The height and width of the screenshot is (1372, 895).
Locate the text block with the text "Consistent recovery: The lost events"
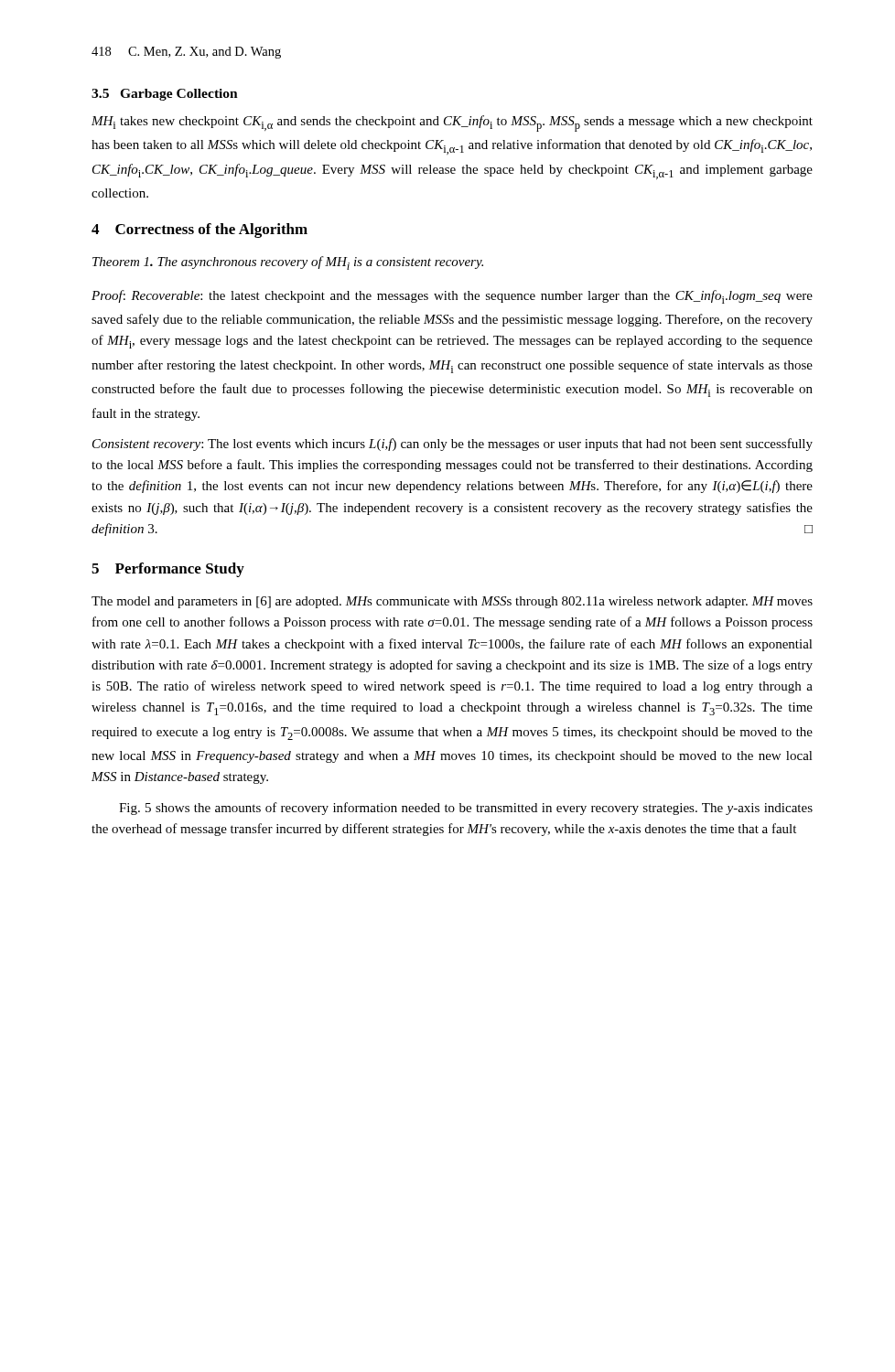click(x=452, y=488)
